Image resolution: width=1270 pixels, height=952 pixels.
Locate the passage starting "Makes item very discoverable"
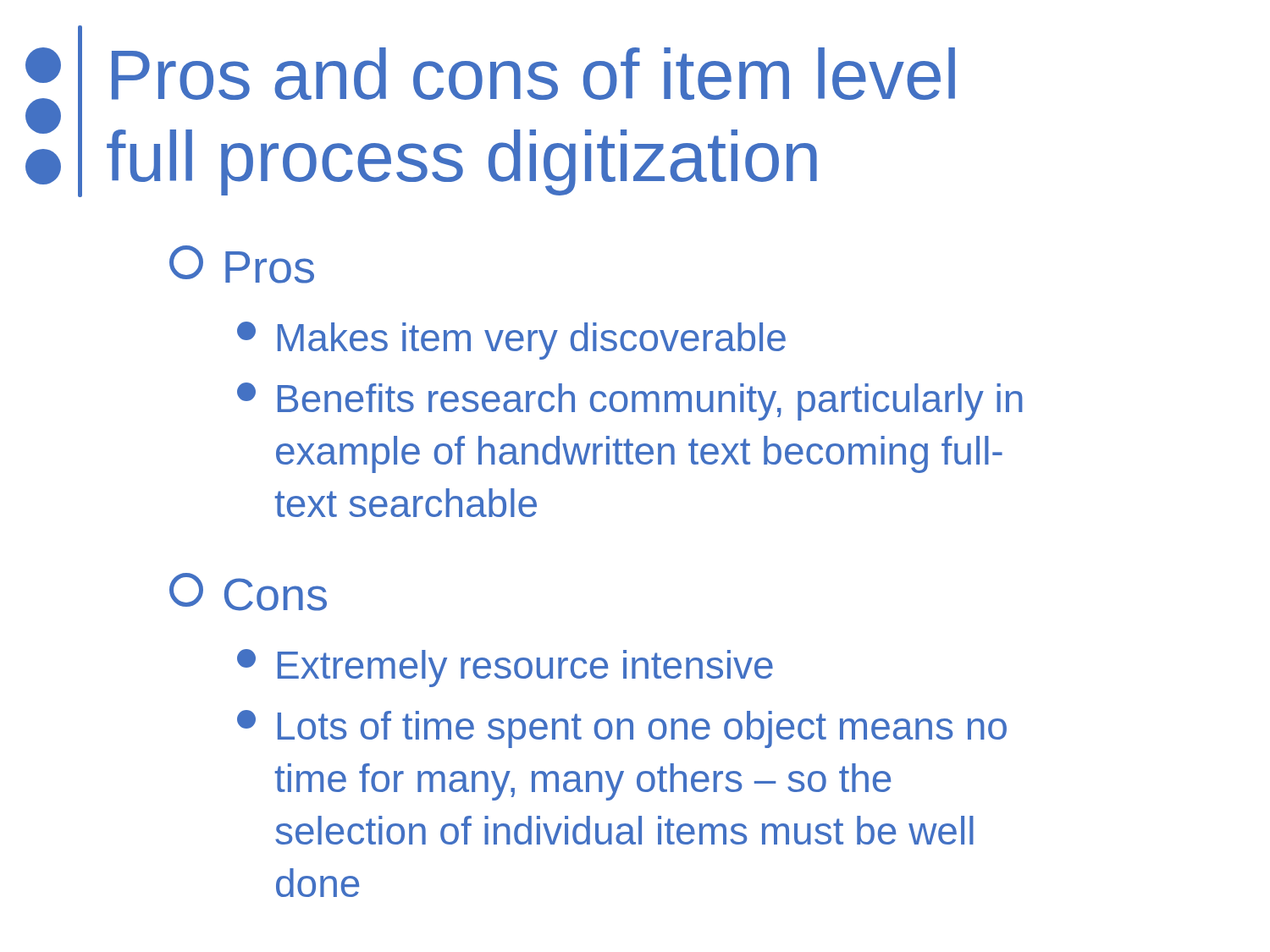512,338
